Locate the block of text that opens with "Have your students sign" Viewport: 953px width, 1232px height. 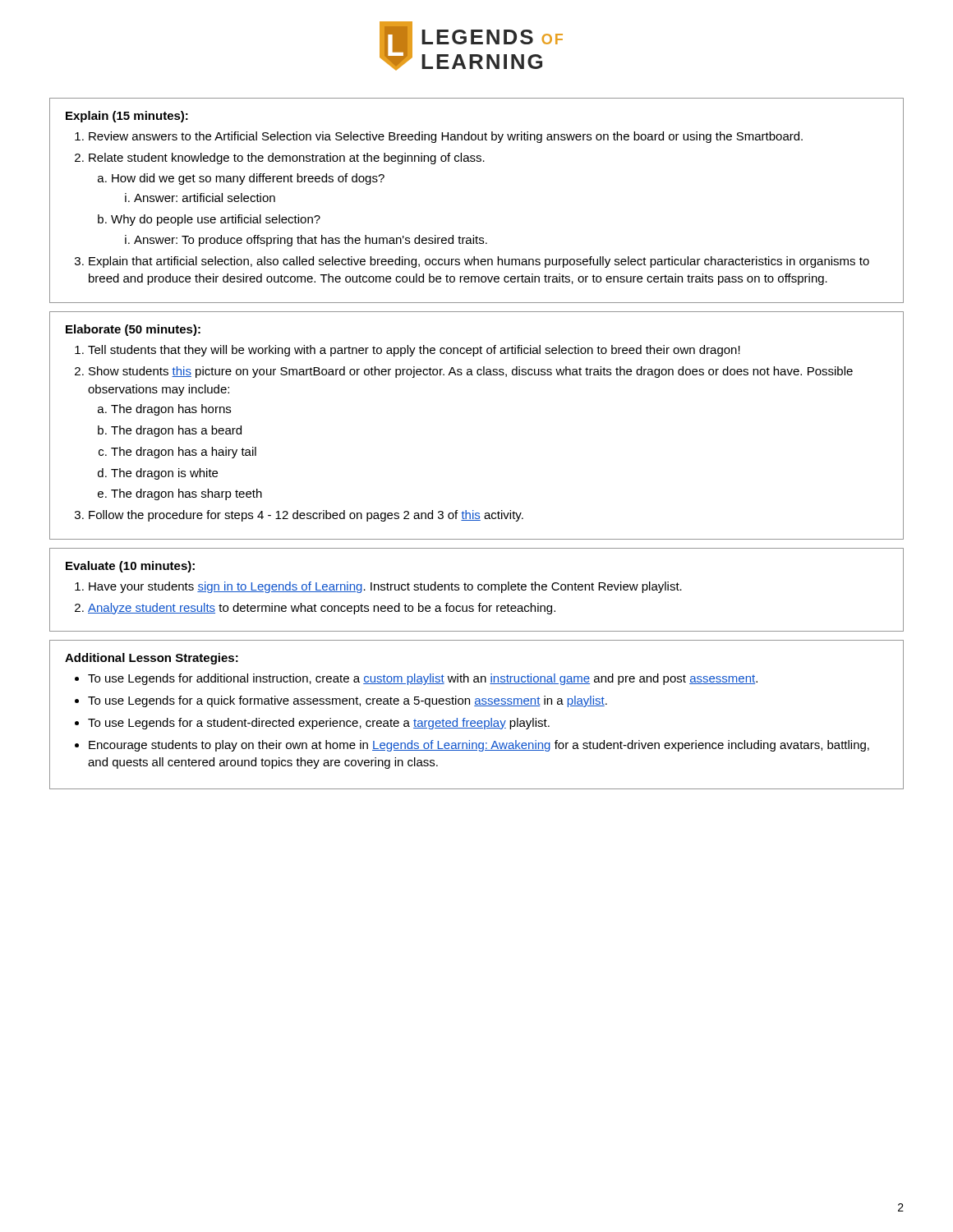click(x=385, y=586)
